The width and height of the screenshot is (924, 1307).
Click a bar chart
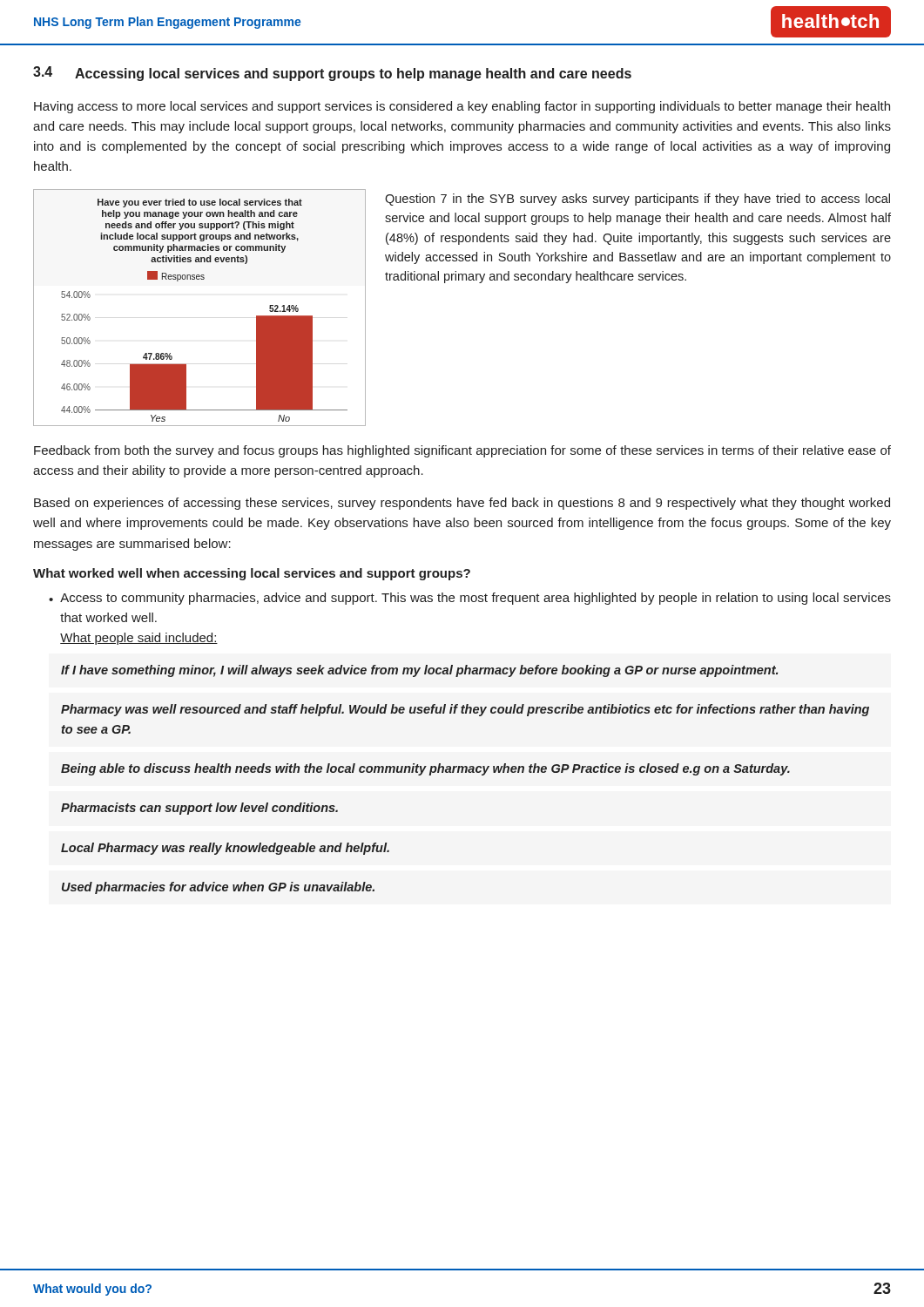click(x=199, y=307)
